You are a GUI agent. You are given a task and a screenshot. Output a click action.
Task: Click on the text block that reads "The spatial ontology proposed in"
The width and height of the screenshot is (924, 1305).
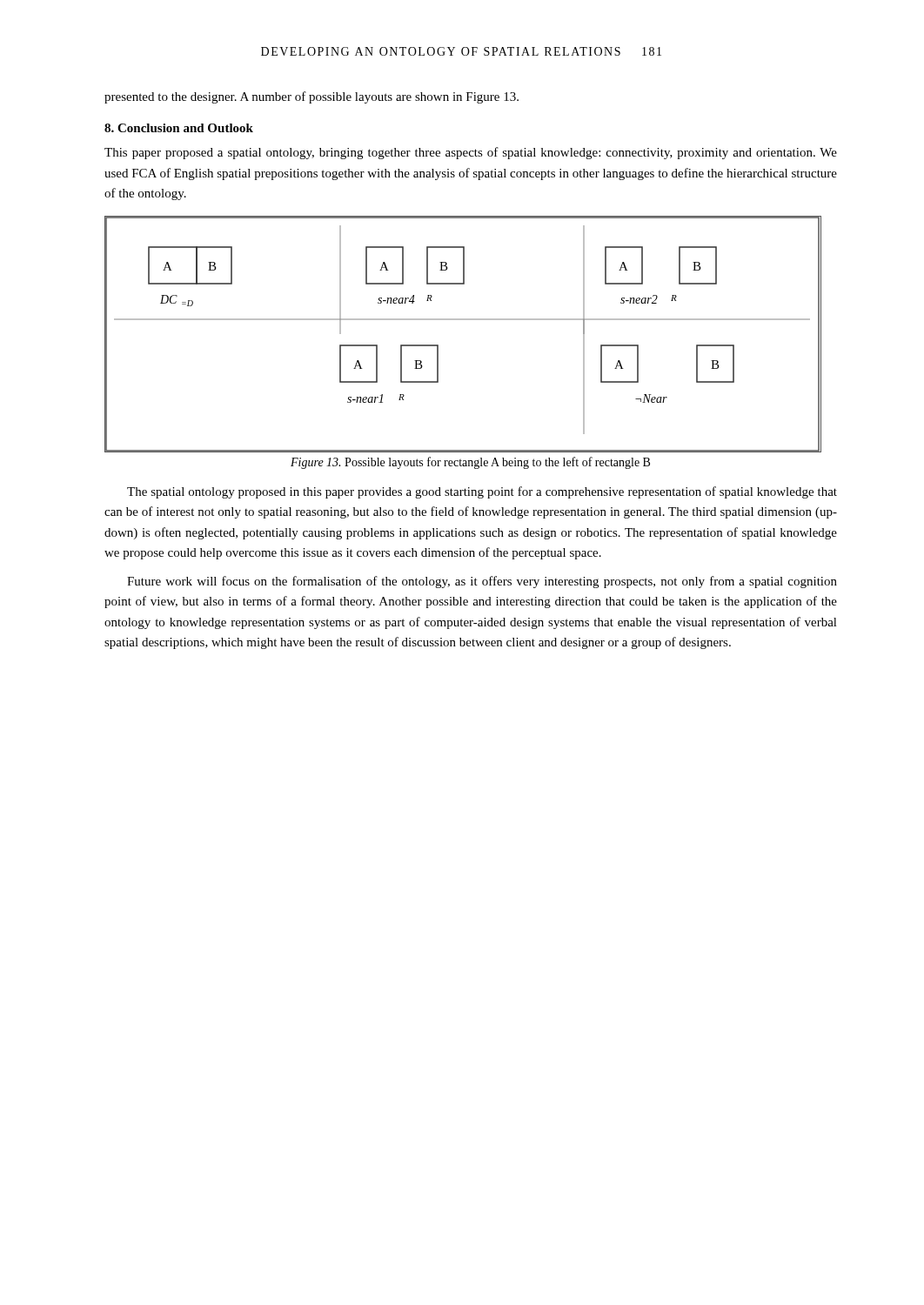pyautogui.click(x=471, y=522)
